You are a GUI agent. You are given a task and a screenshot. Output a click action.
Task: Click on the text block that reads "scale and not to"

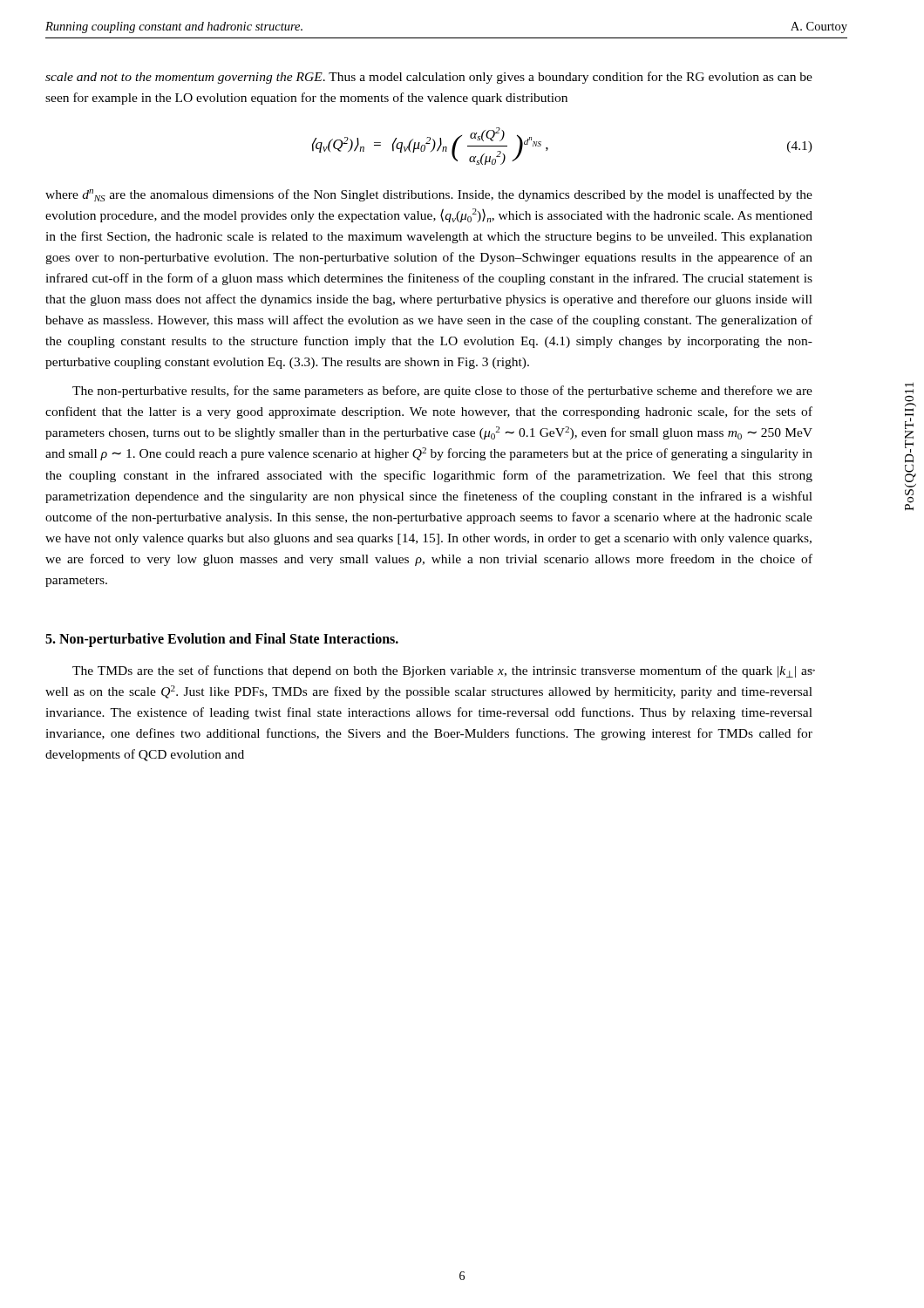429,87
